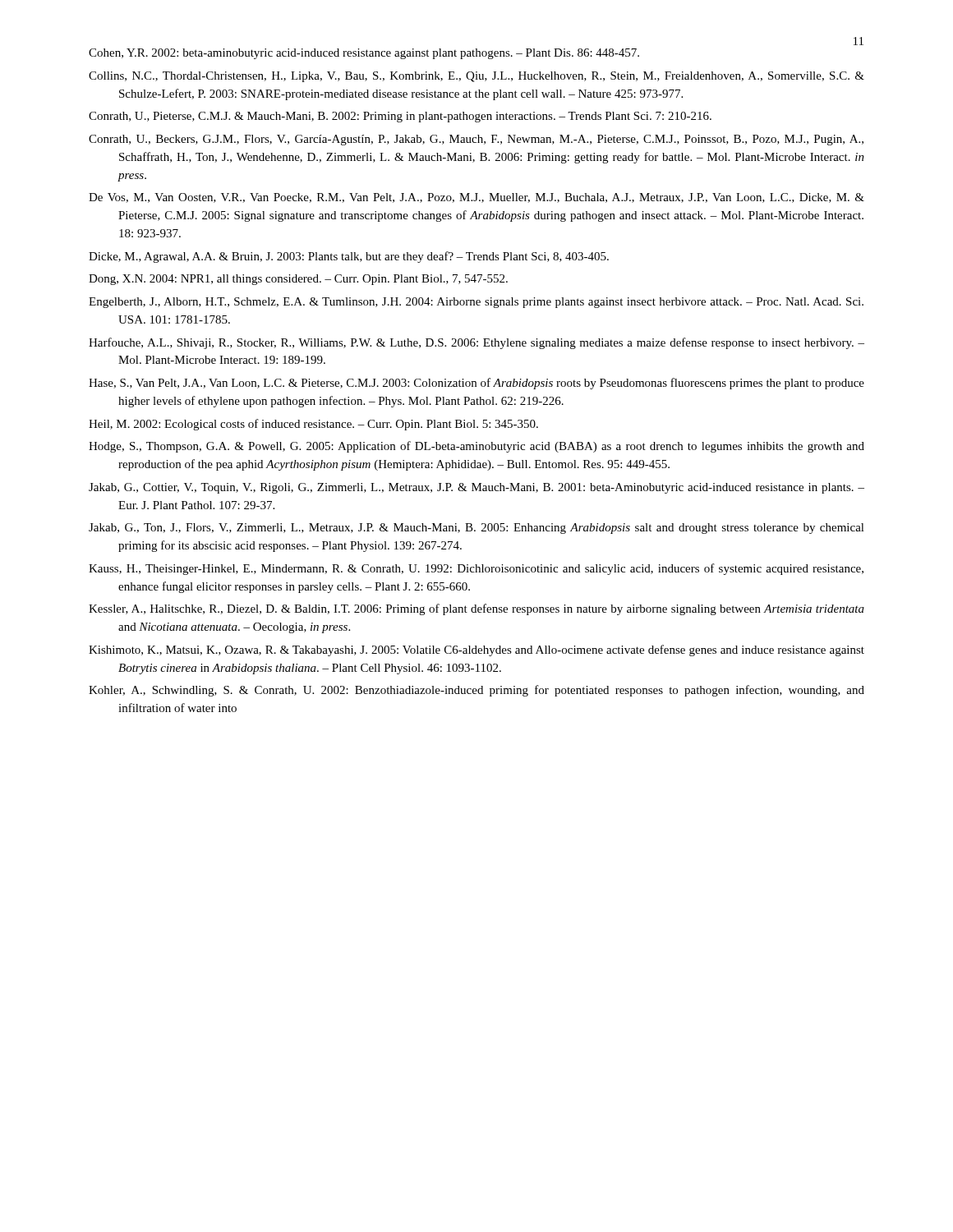The height and width of the screenshot is (1232, 953).
Task: Find the block on this page that starts "Jakab, G., Ton, J., Flors, V., Zimmerli, L.,"
Action: [476, 536]
